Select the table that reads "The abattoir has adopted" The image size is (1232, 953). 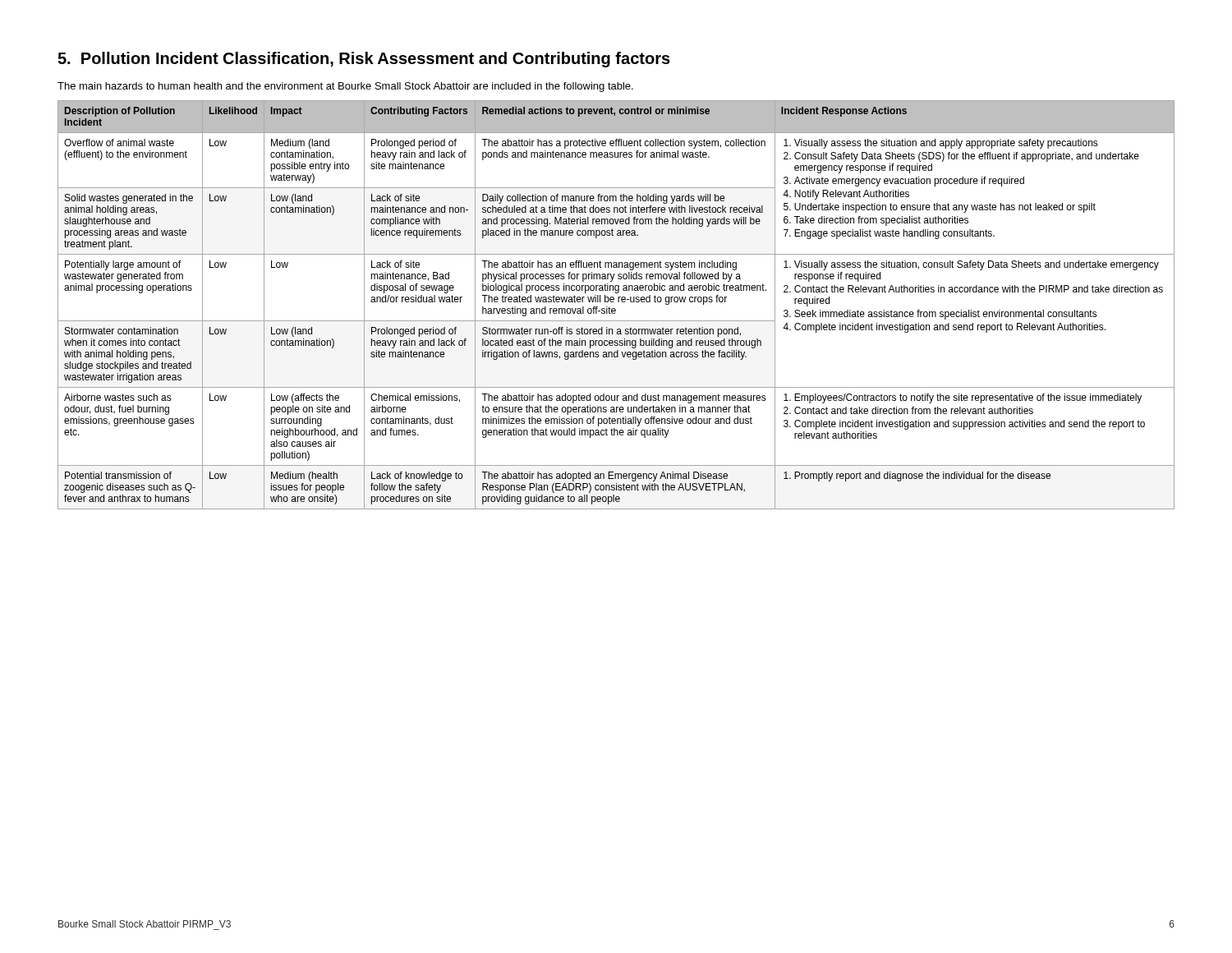[616, 305]
